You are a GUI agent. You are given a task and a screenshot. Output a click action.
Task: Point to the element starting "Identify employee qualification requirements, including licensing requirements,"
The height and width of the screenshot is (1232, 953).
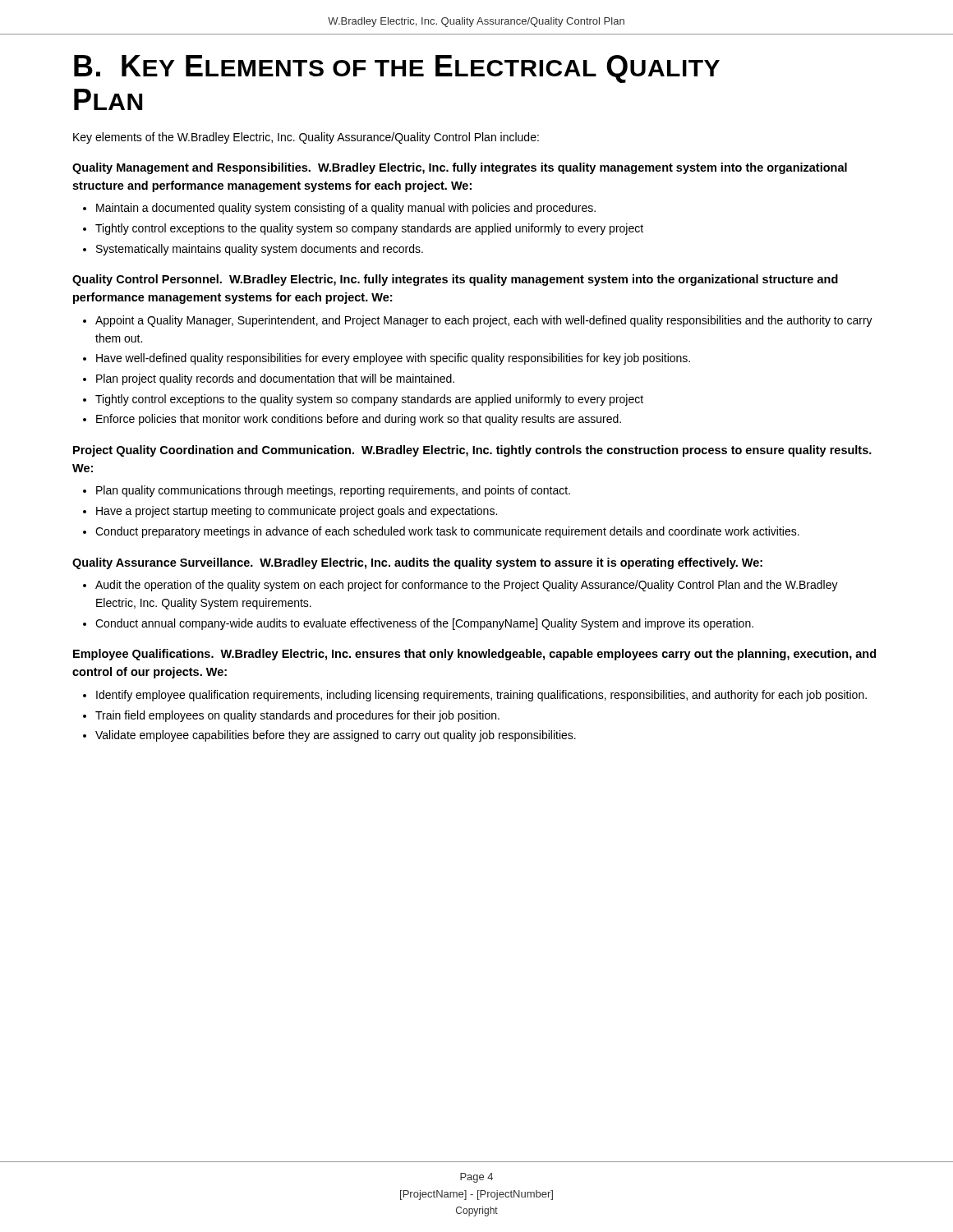click(481, 695)
